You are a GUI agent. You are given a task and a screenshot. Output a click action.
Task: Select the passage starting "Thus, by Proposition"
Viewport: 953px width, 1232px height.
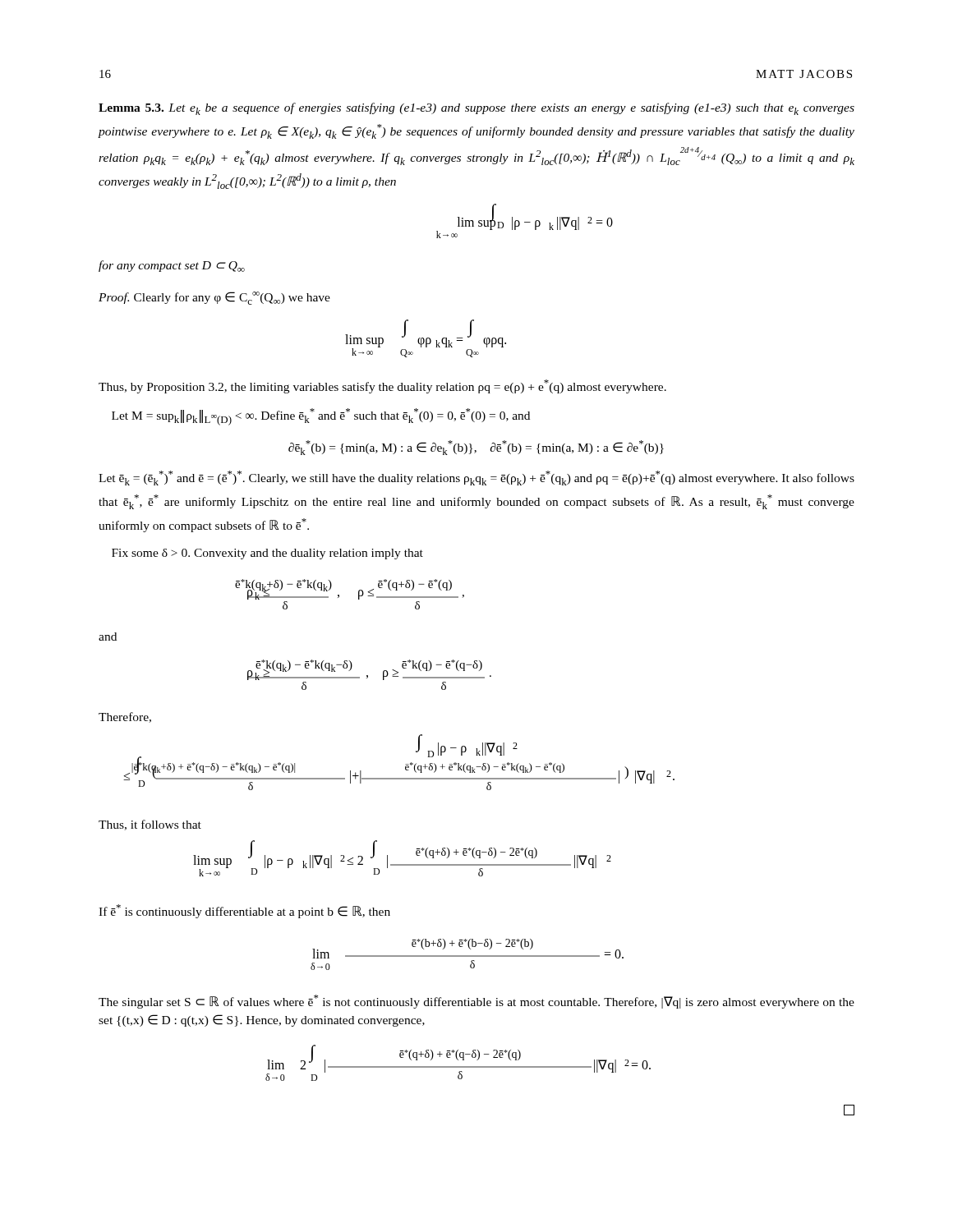point(383,385)
